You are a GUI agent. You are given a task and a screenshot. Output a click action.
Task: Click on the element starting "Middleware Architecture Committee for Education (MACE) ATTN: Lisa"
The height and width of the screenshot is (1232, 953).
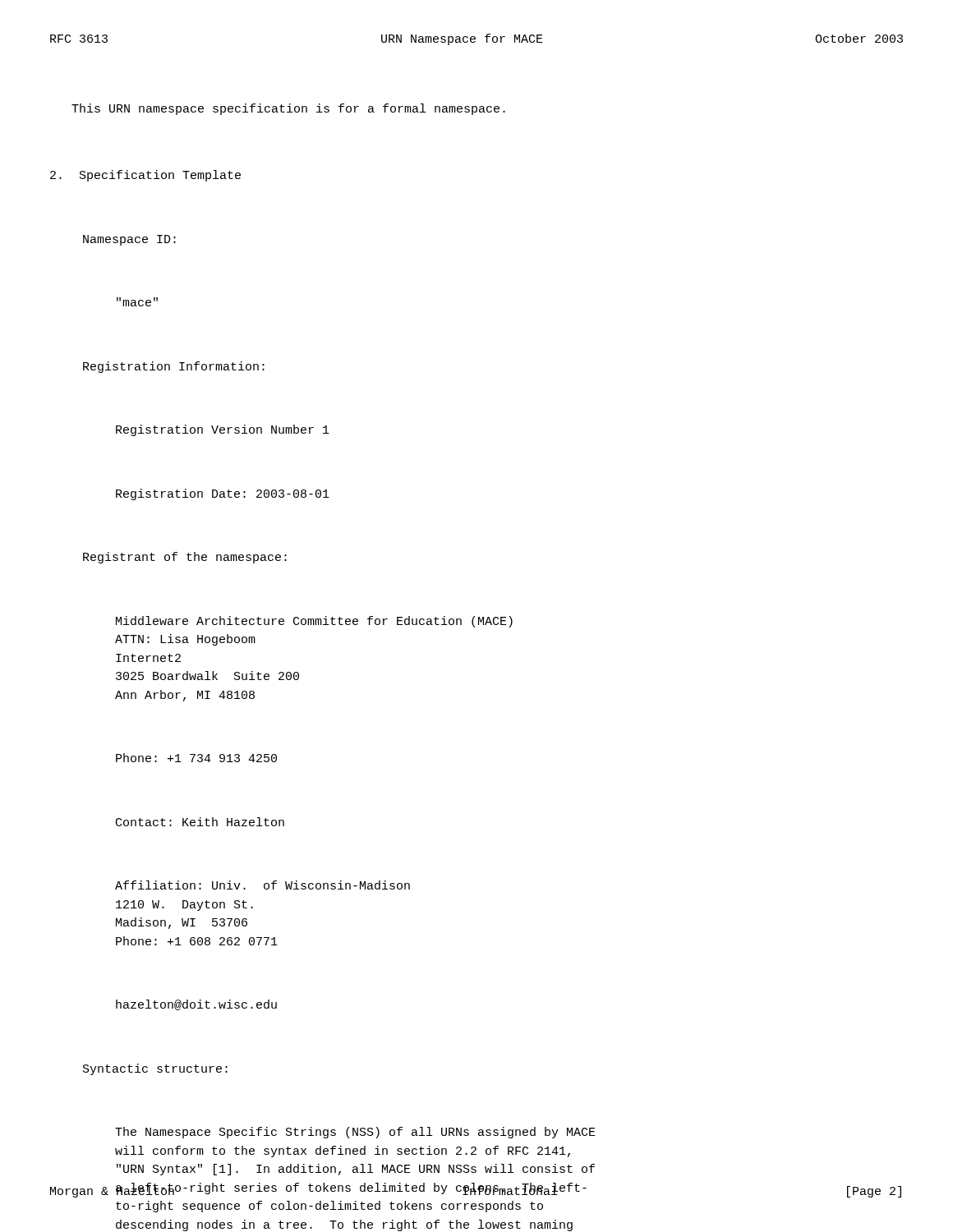[314, 622]
